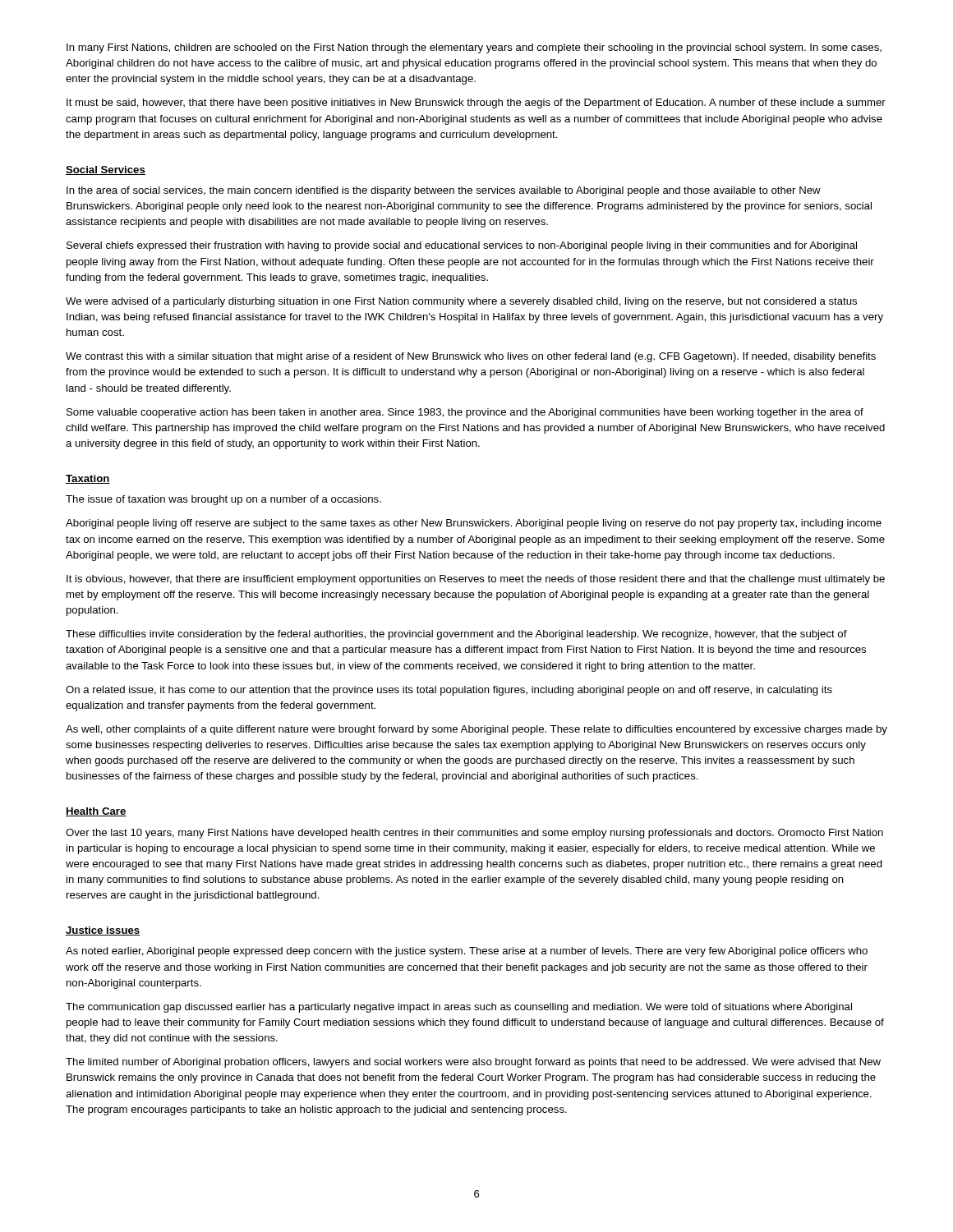Find the text starting "Justice issues"

point(103,930)
